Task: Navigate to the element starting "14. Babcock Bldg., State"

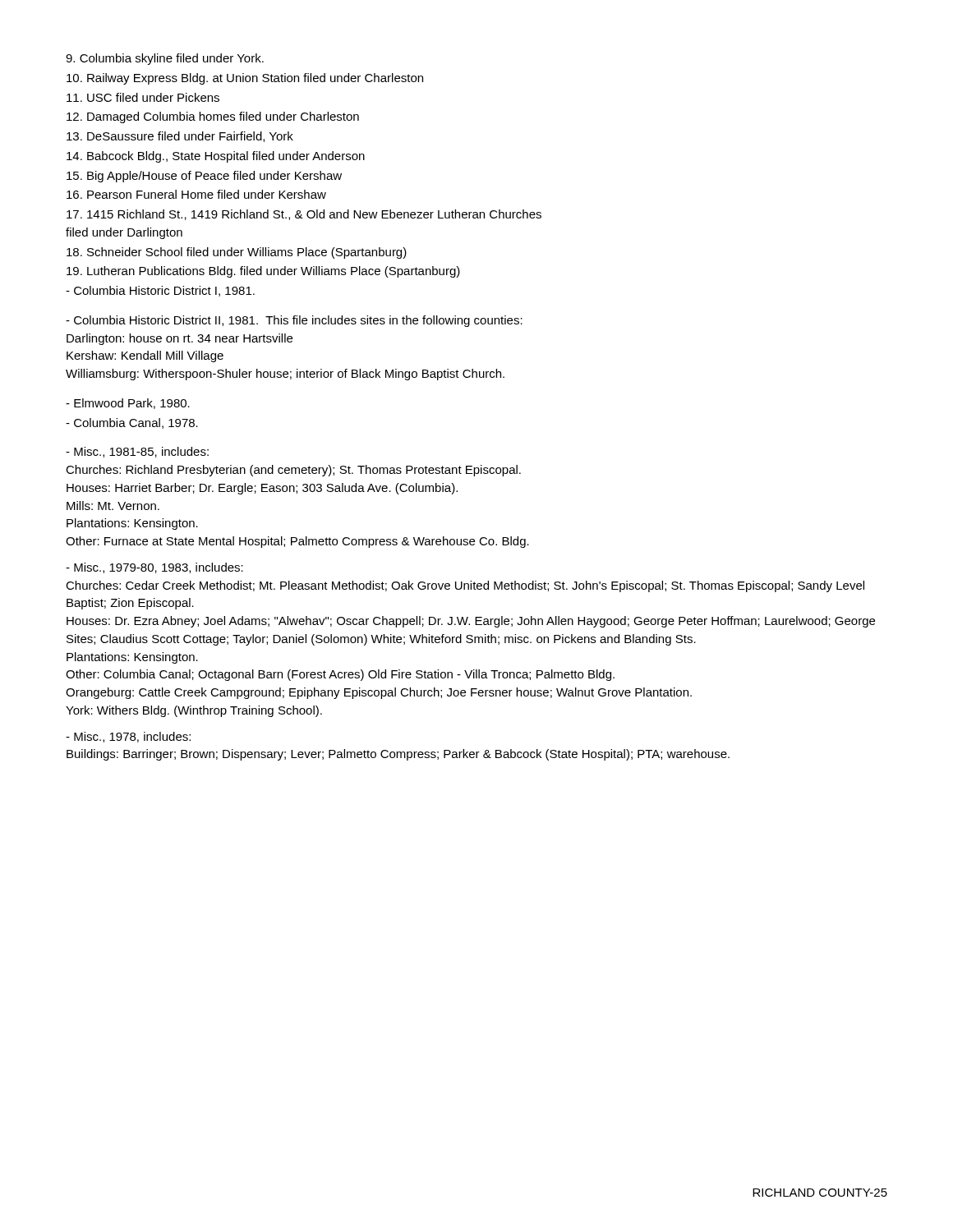Action: click(215, 155)
